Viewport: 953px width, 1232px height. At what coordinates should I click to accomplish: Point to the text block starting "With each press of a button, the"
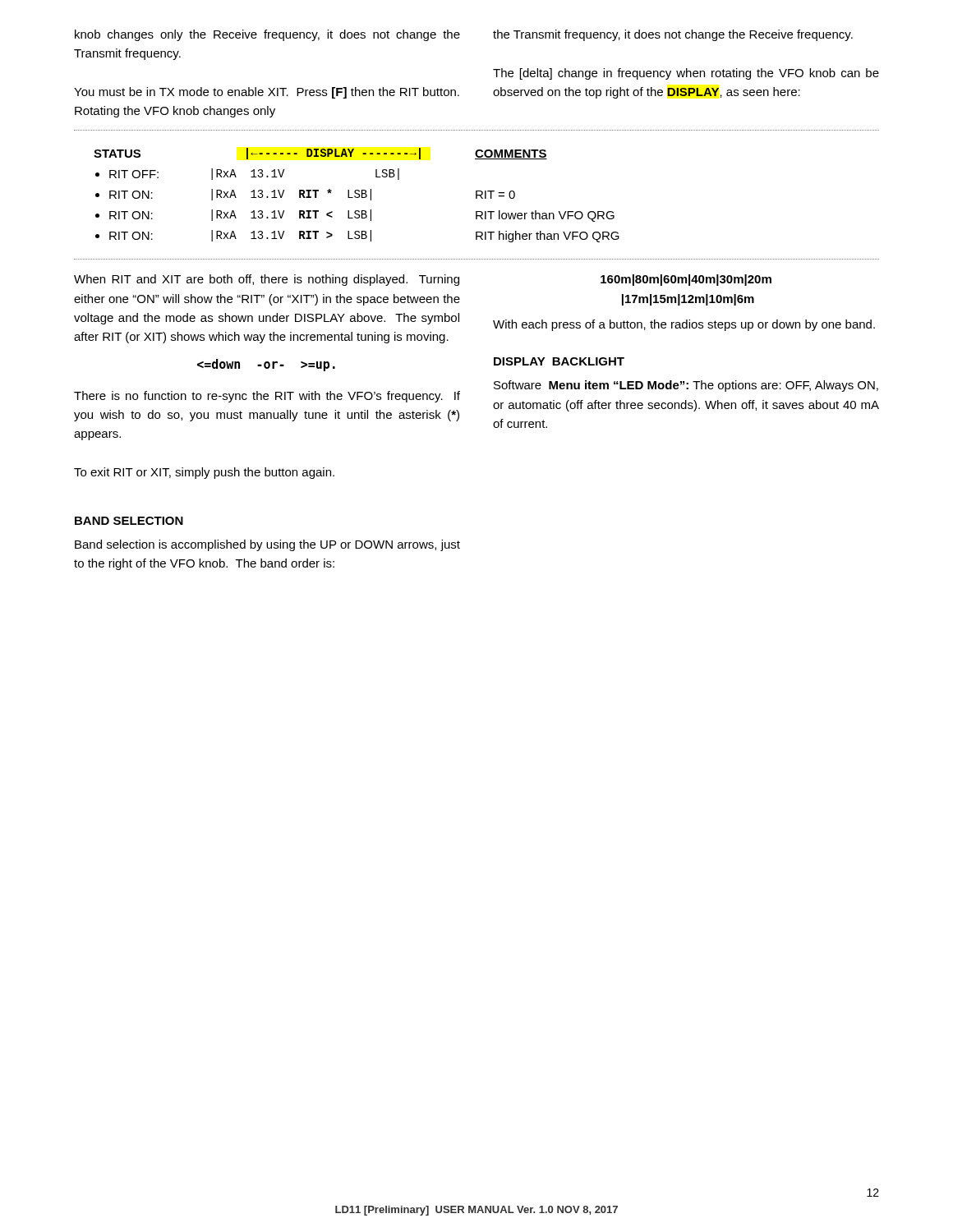(684, 324)
